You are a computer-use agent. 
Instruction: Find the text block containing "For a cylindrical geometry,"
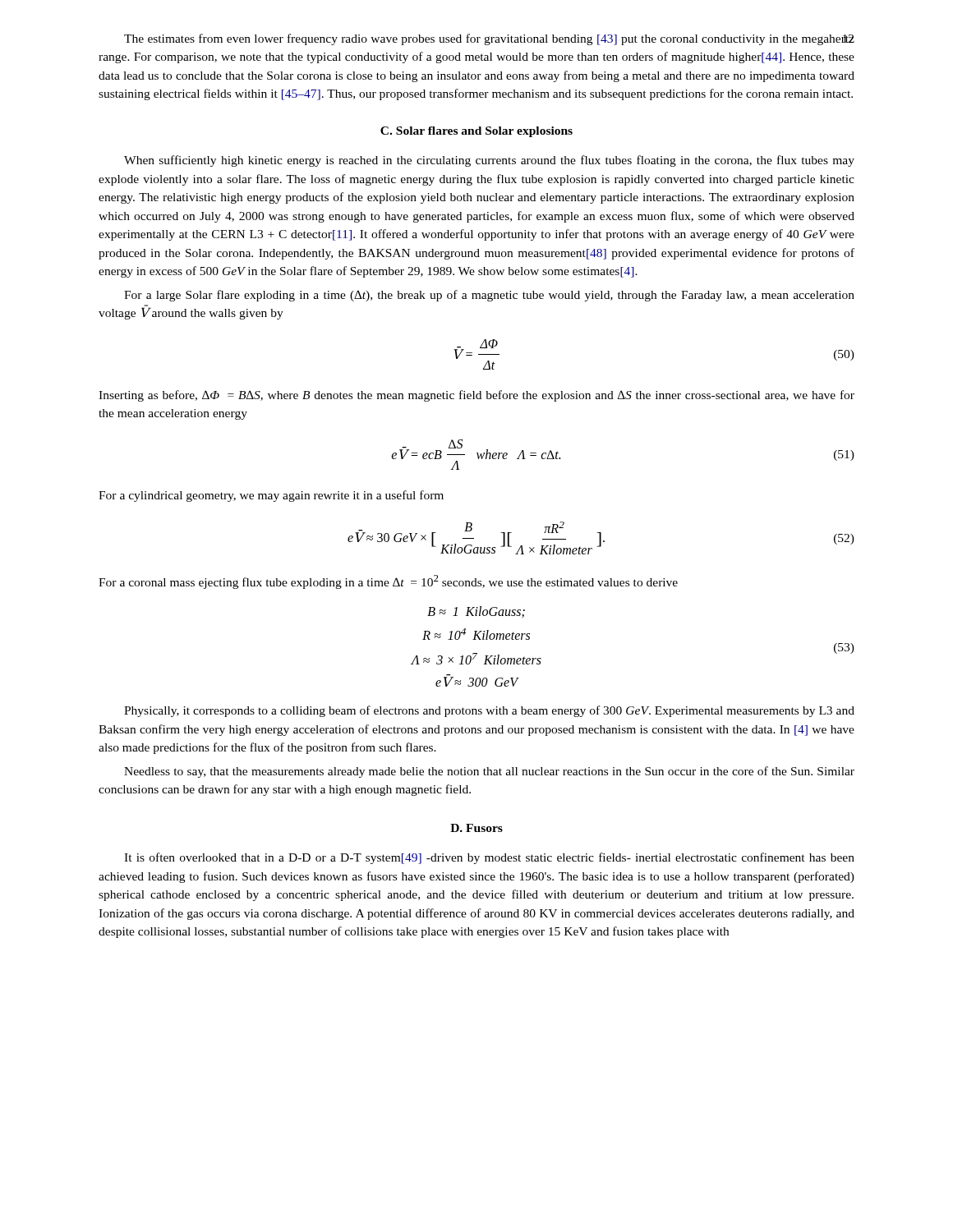[271, 496]
